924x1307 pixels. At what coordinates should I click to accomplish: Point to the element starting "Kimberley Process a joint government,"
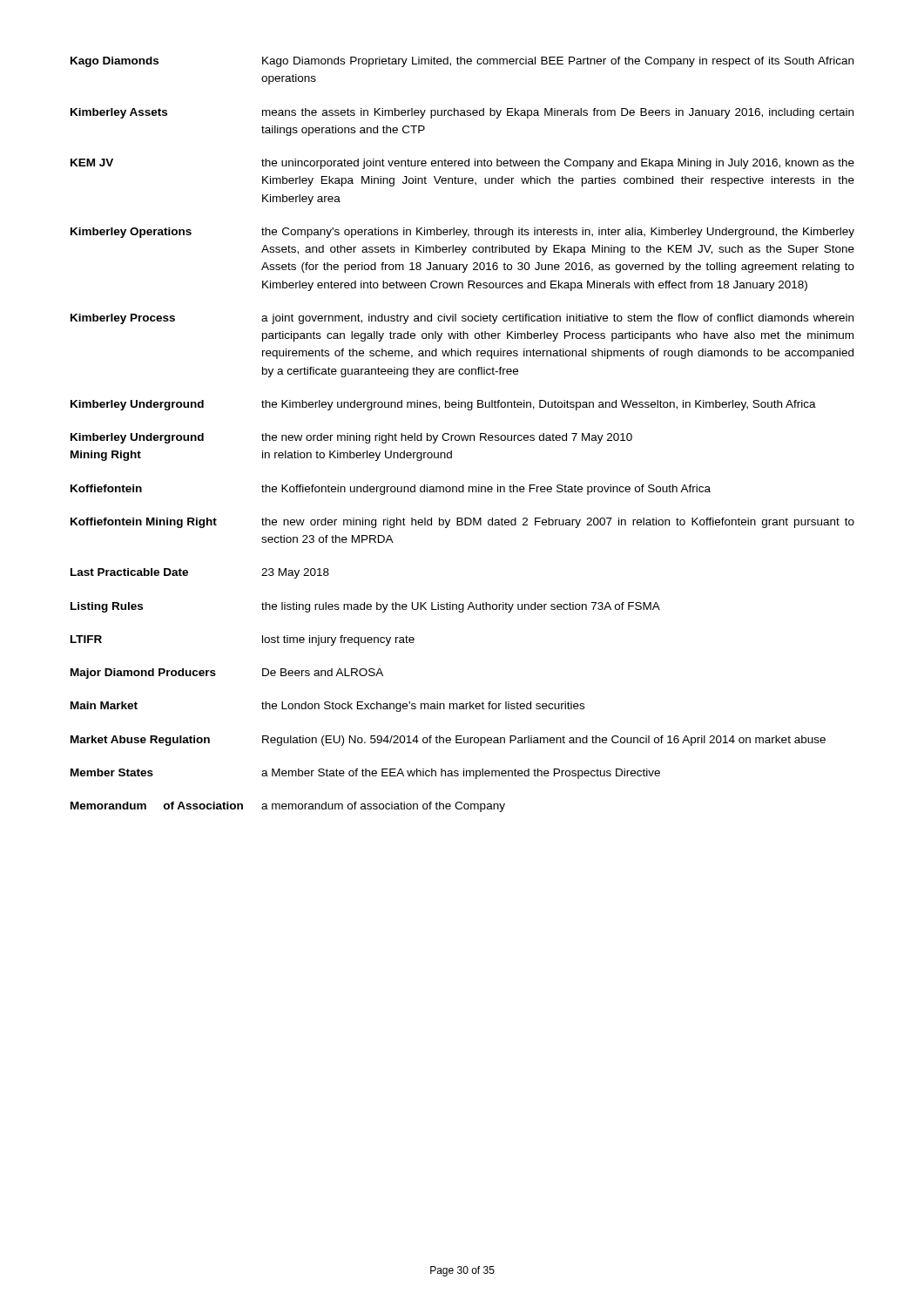tap(462, 344)
